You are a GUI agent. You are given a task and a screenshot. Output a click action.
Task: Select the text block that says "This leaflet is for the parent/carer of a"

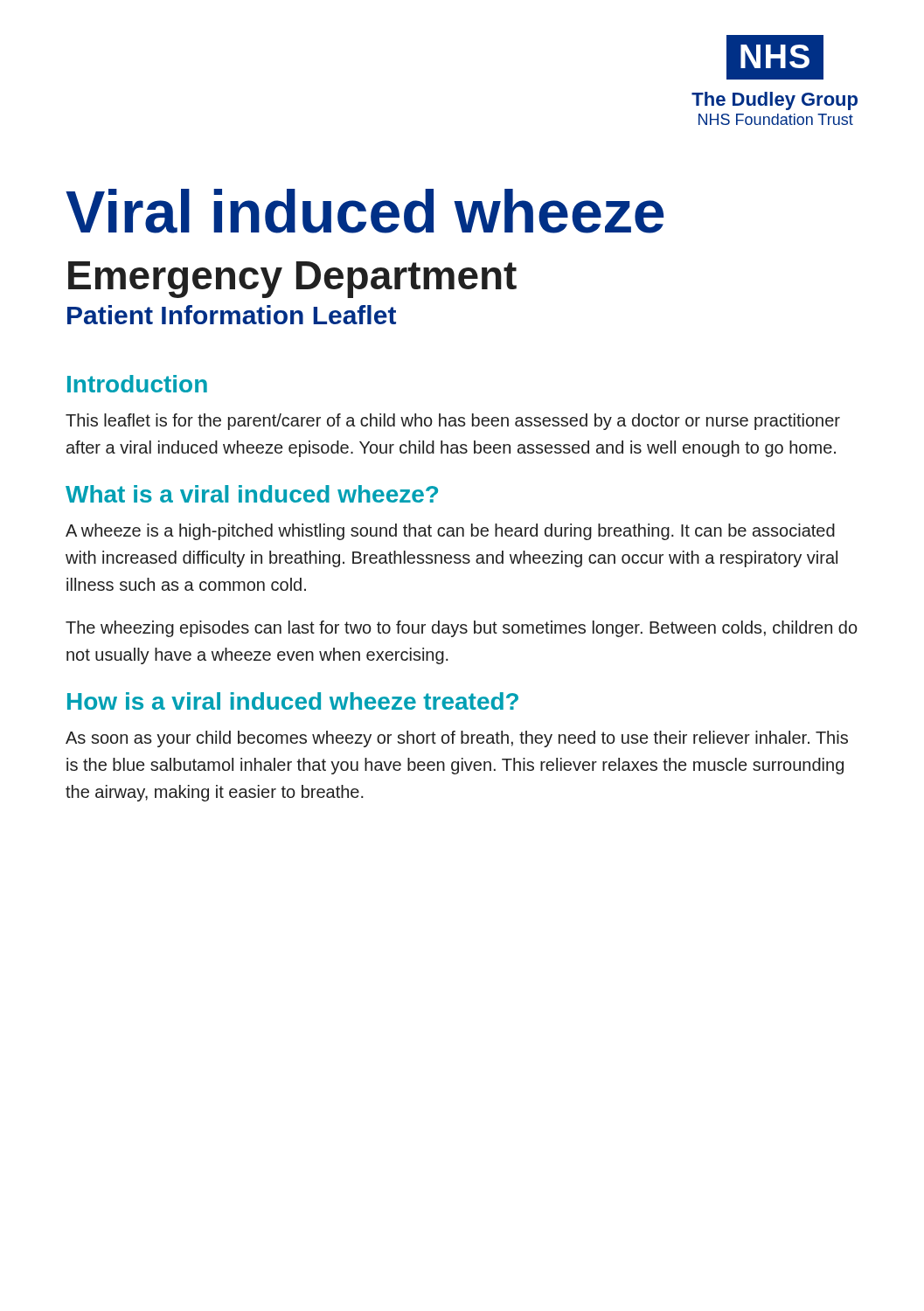pyautogui.click(x=453, y=434)
